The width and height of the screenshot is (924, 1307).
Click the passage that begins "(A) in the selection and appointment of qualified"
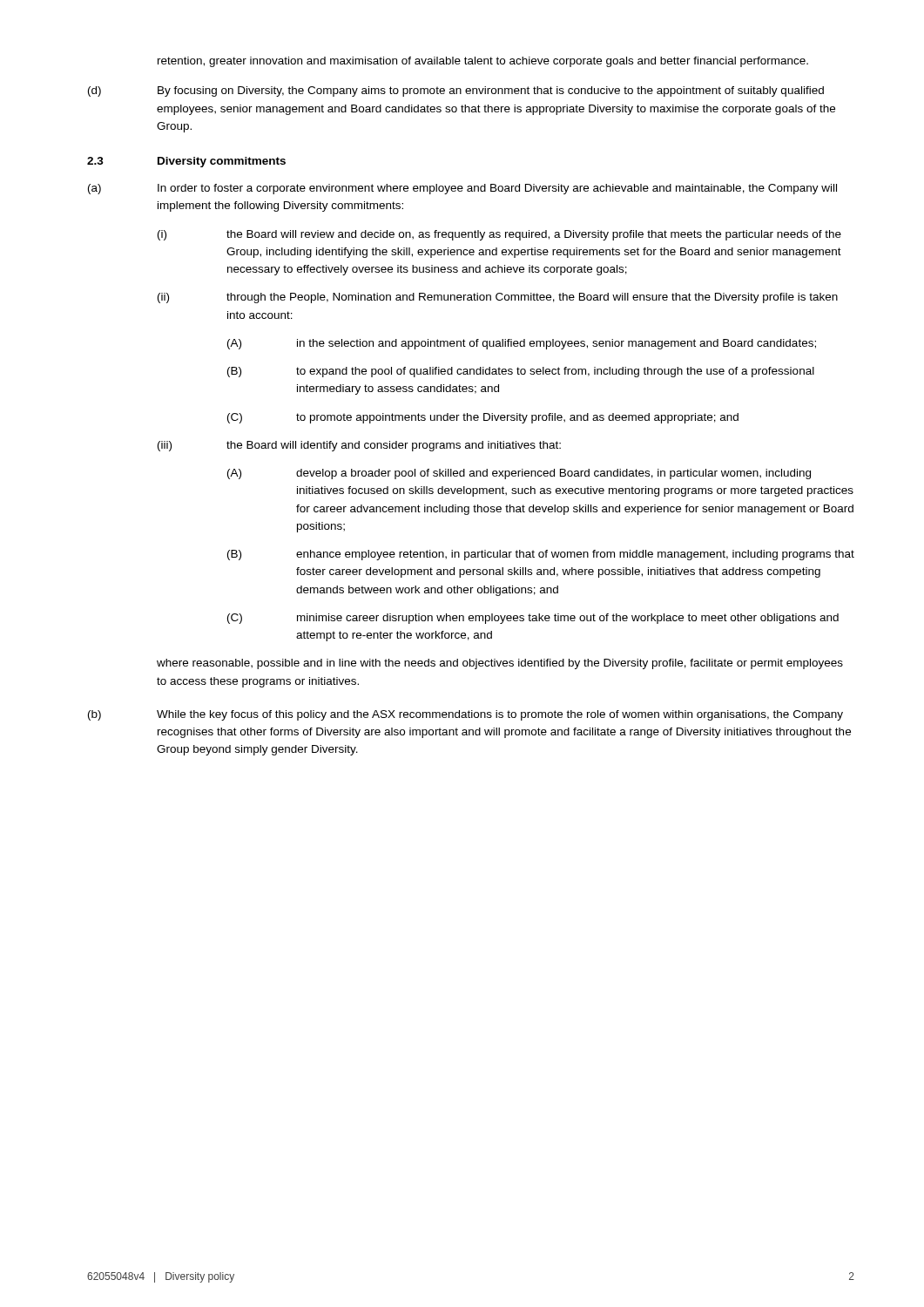coord(540,343)
